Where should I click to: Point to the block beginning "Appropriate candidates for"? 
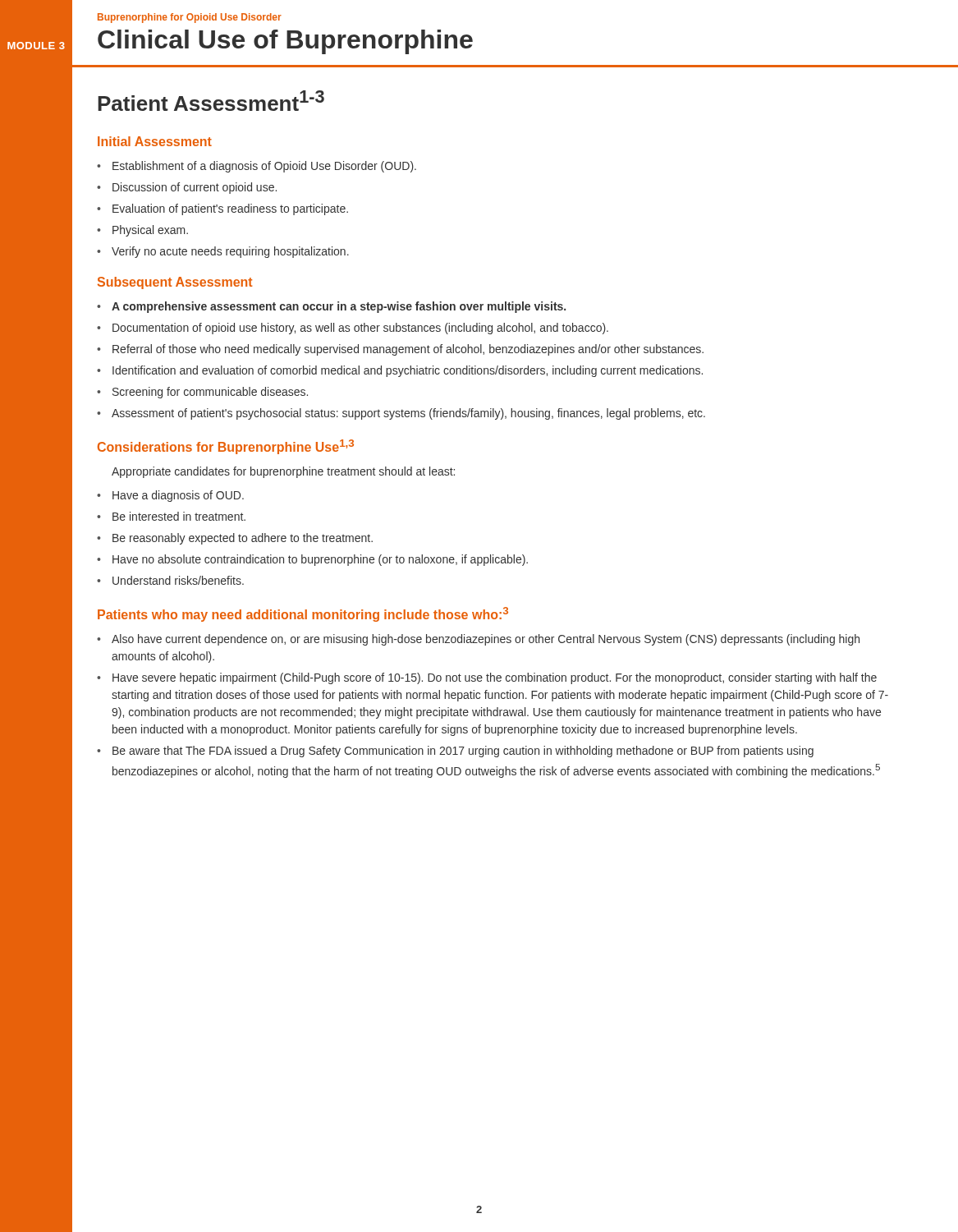pos(284,471)
